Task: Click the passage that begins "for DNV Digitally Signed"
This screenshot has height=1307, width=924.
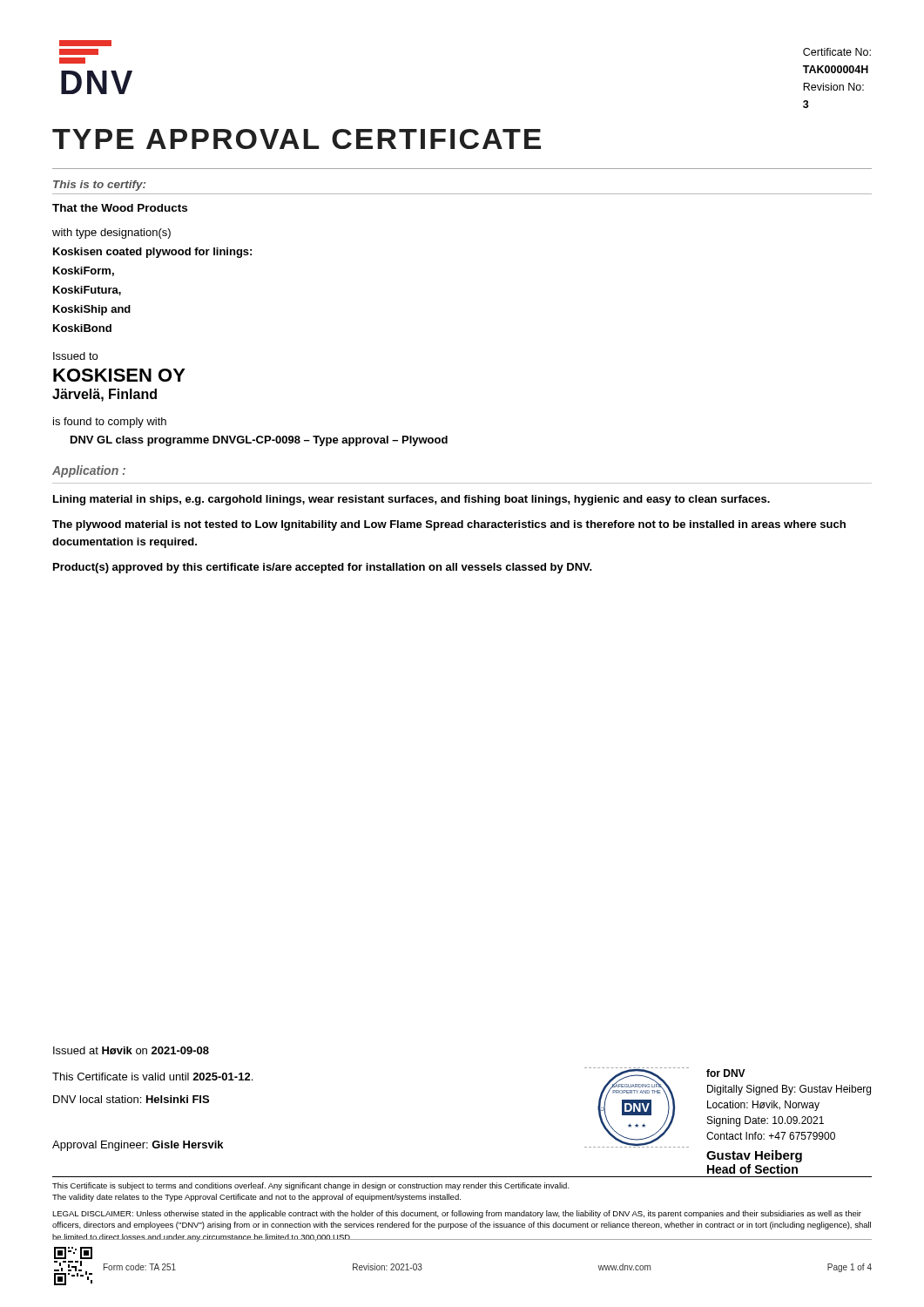Action: pyautogui.click(x=789, y=1105)
